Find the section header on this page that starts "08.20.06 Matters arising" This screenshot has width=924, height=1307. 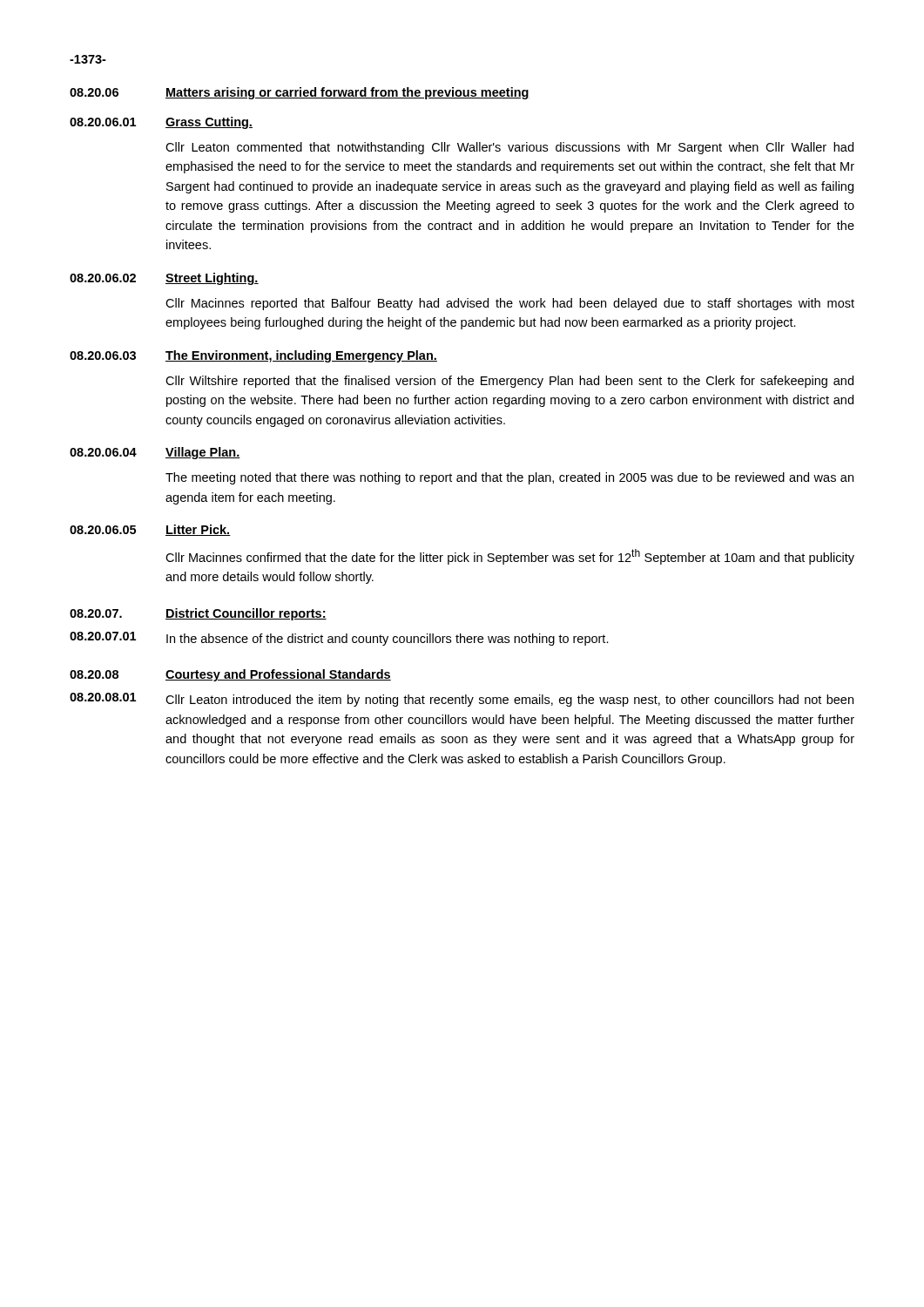[299, 92]
